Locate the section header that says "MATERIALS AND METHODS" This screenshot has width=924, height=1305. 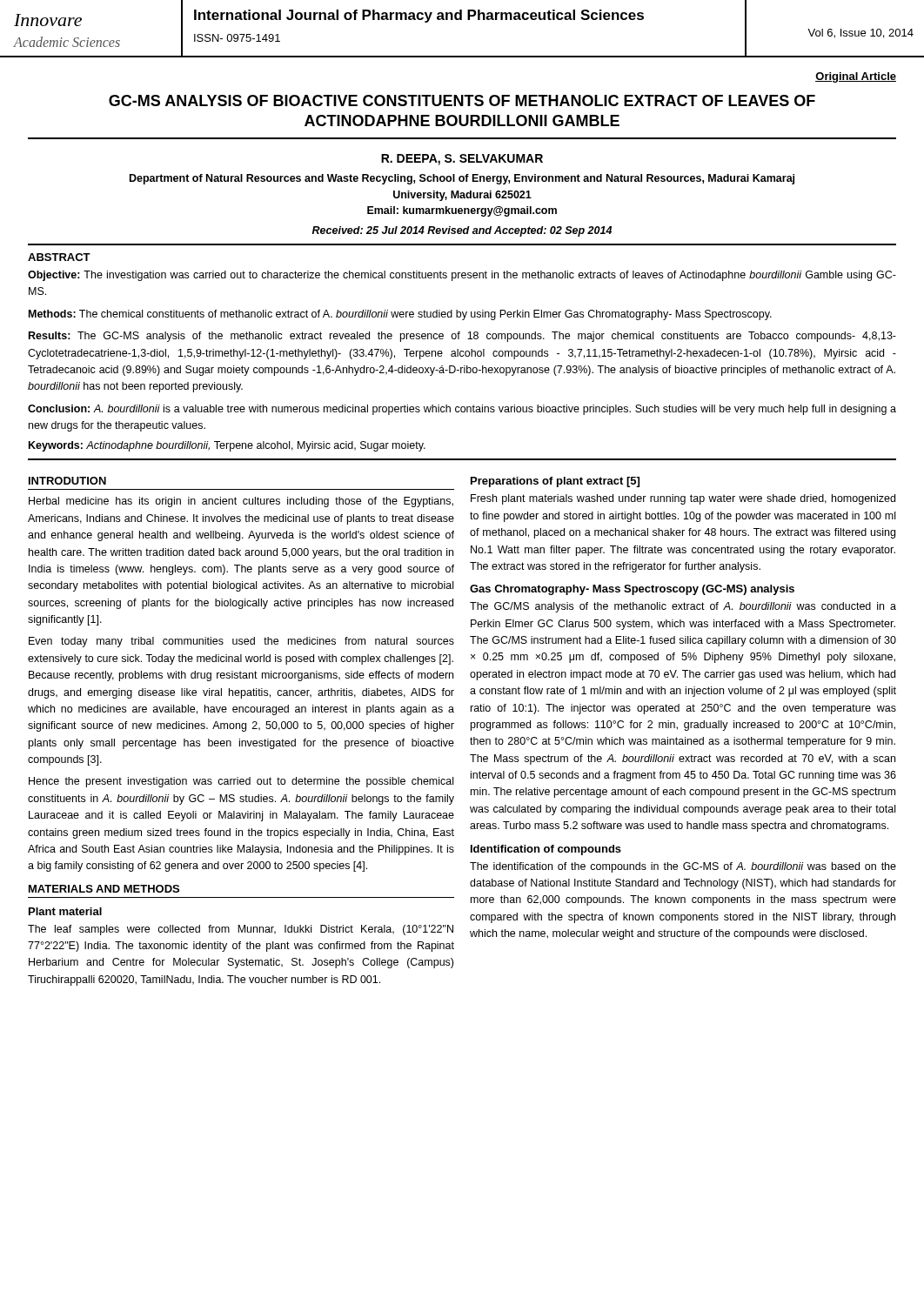(104, 888)
